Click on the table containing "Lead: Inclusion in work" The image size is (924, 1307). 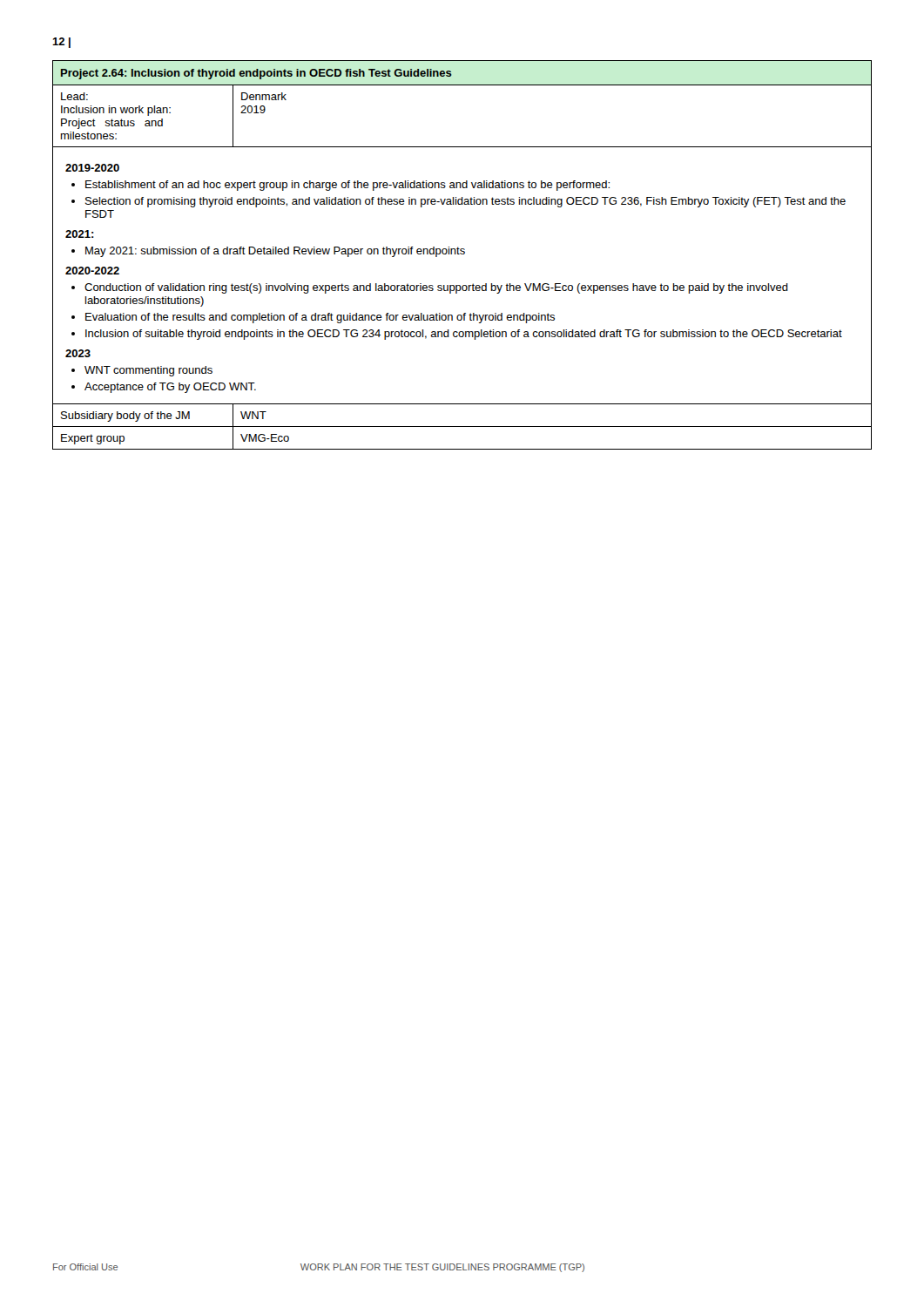[x=462, y=255]
